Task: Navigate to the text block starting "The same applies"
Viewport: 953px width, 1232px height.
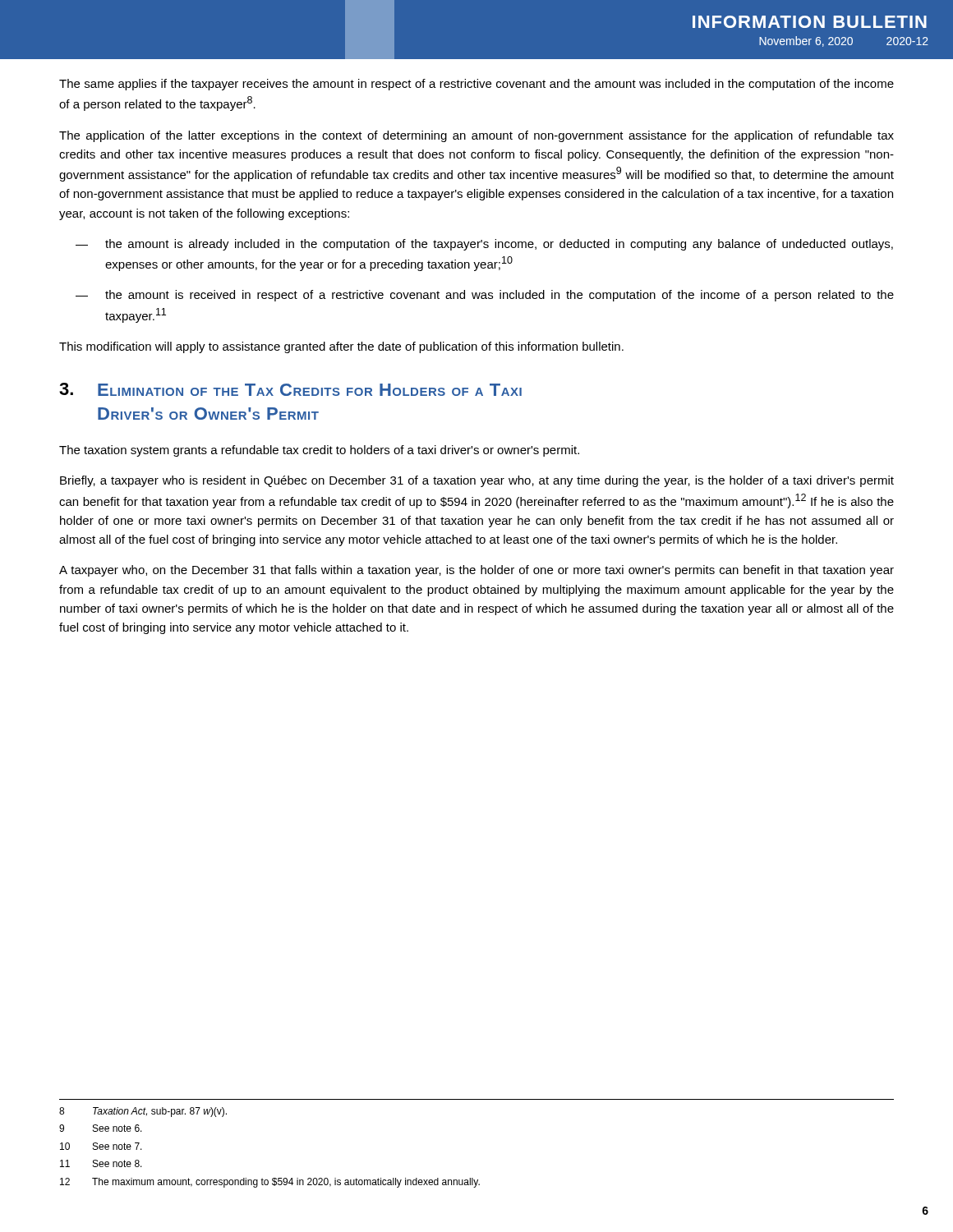Action: pyautogui.click(x=476, y=94)
